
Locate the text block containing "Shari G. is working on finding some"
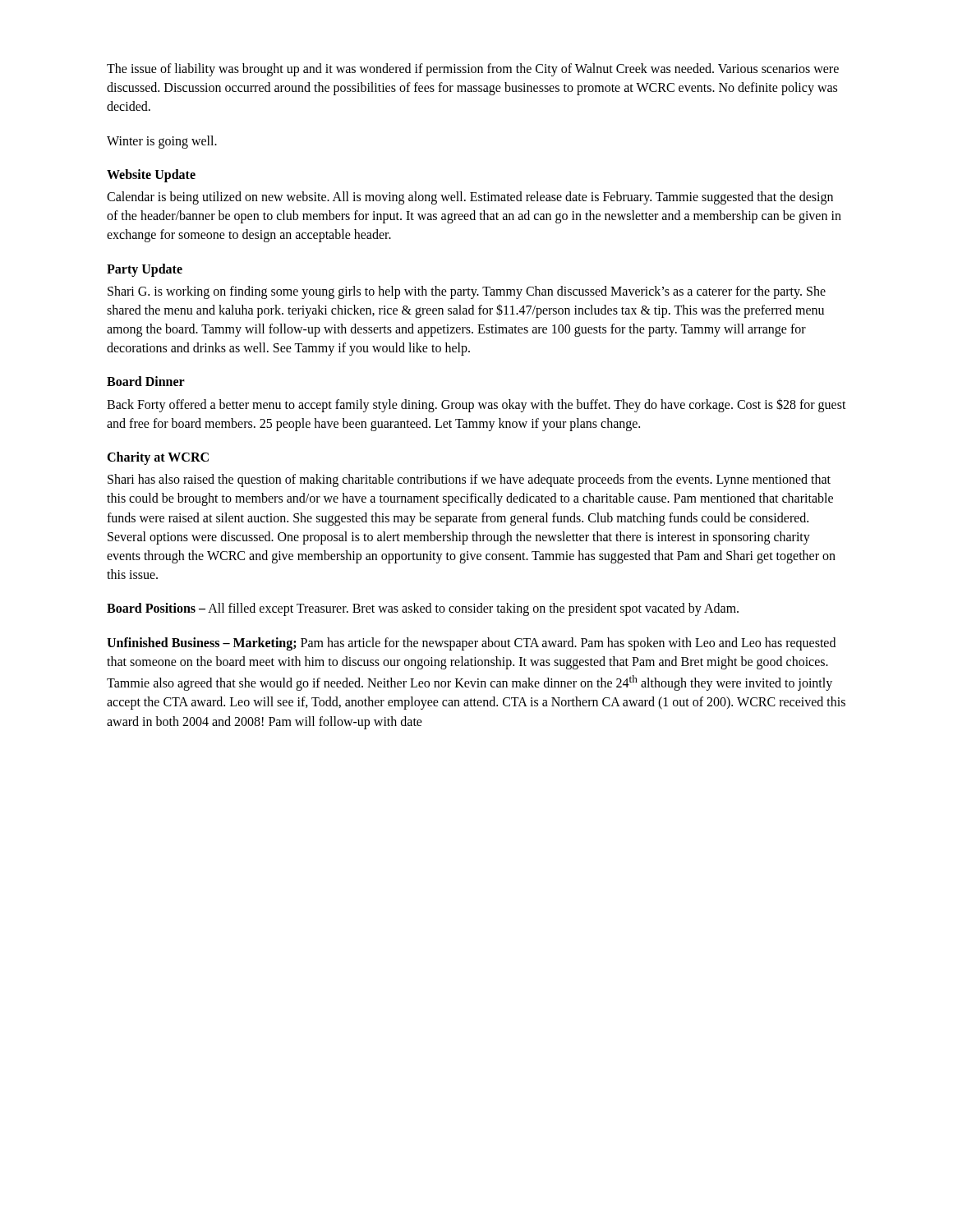466,320
